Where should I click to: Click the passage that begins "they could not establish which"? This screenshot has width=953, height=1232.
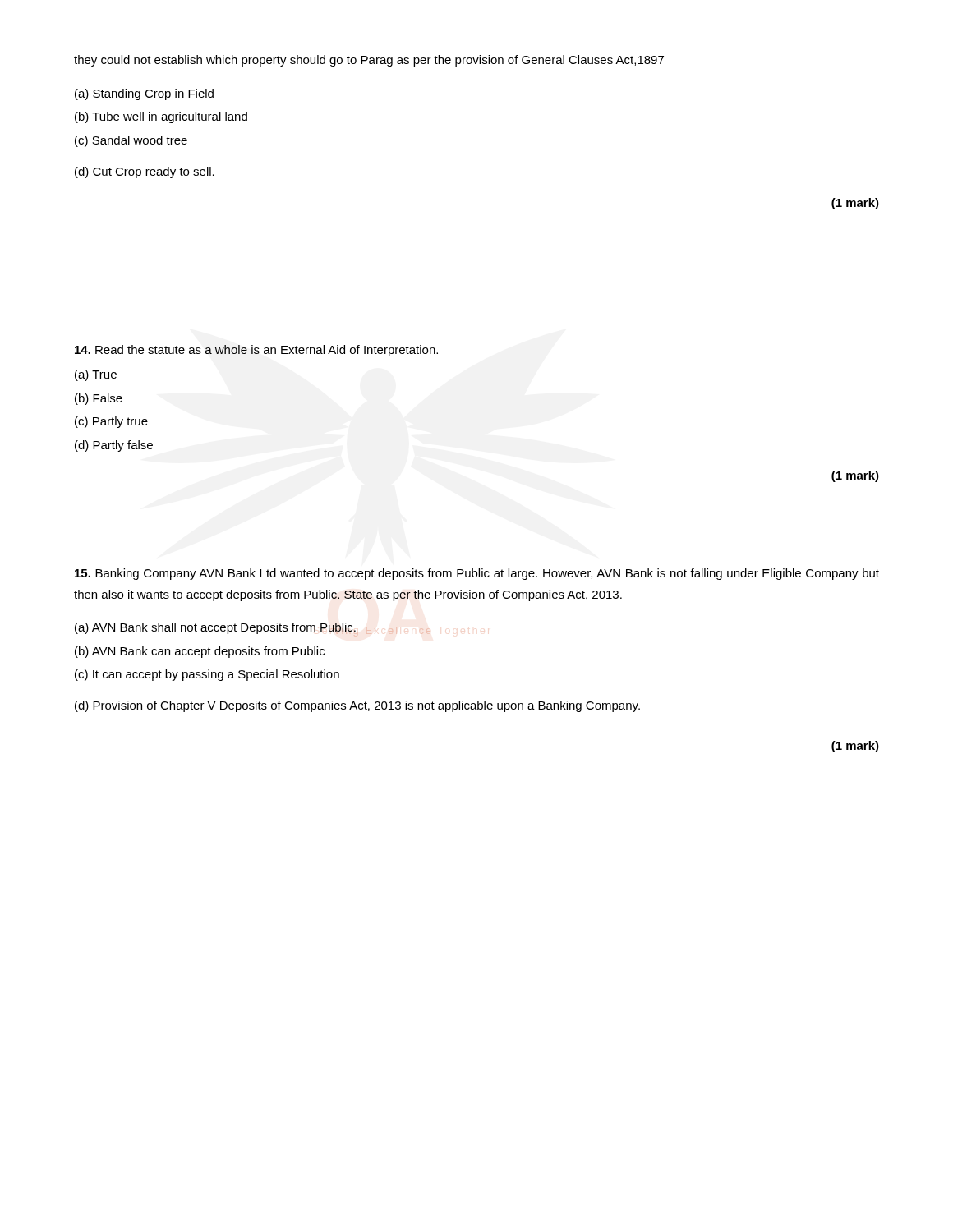point(369,60)
